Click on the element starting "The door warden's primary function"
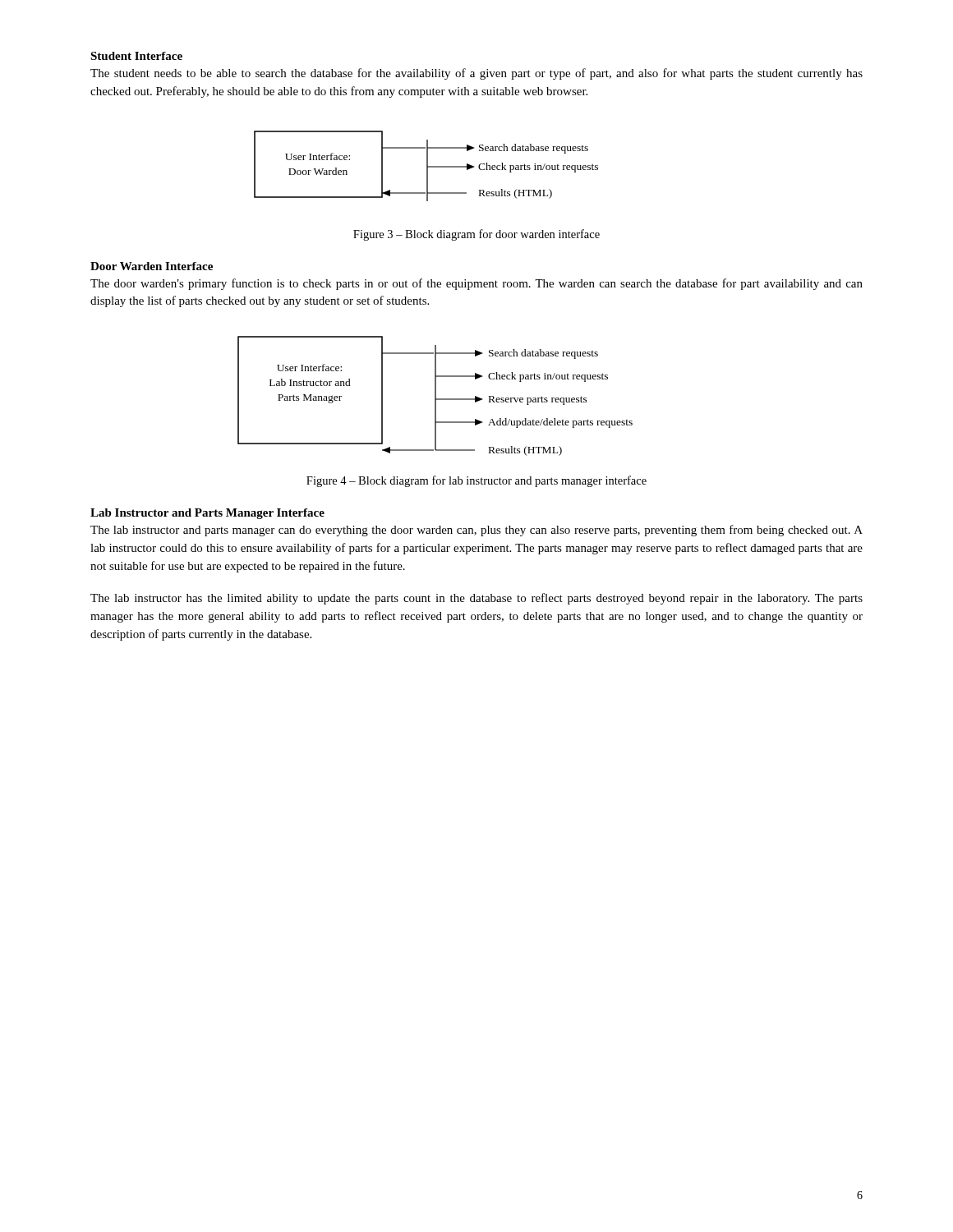 (476, 292)
